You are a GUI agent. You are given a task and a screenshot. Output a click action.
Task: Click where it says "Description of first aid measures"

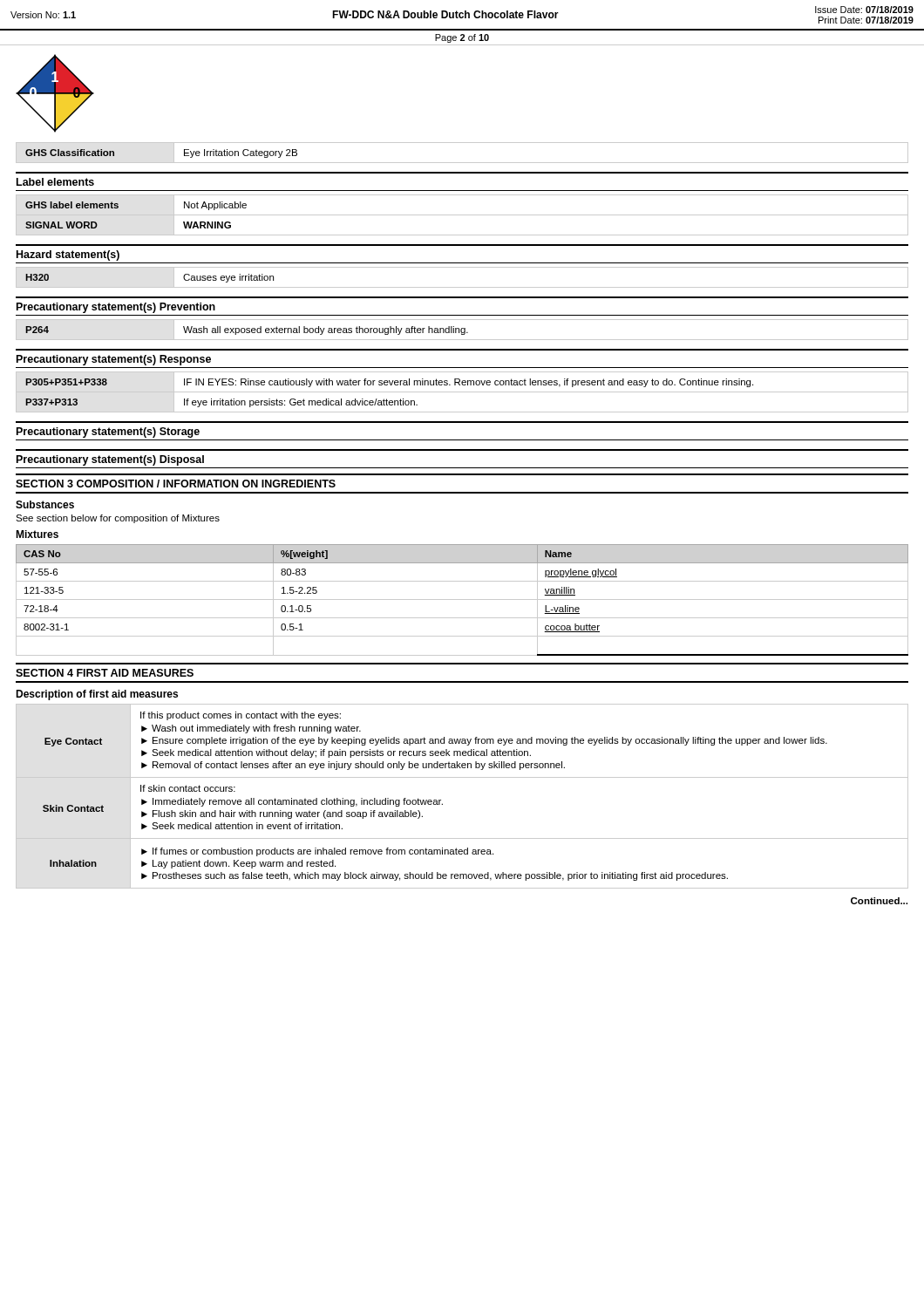point(97,694)
